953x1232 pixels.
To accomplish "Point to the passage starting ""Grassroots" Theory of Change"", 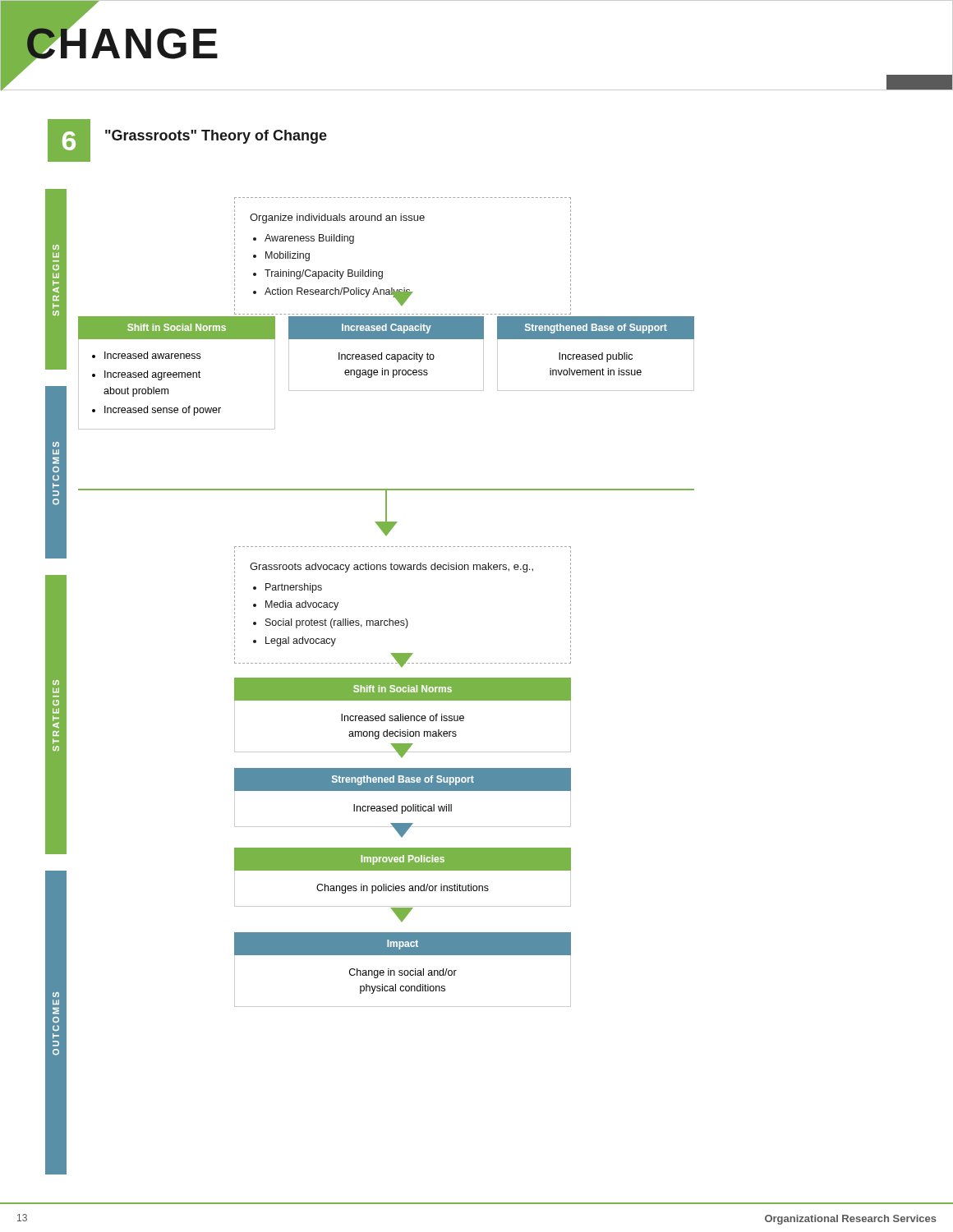I will 216,136.
